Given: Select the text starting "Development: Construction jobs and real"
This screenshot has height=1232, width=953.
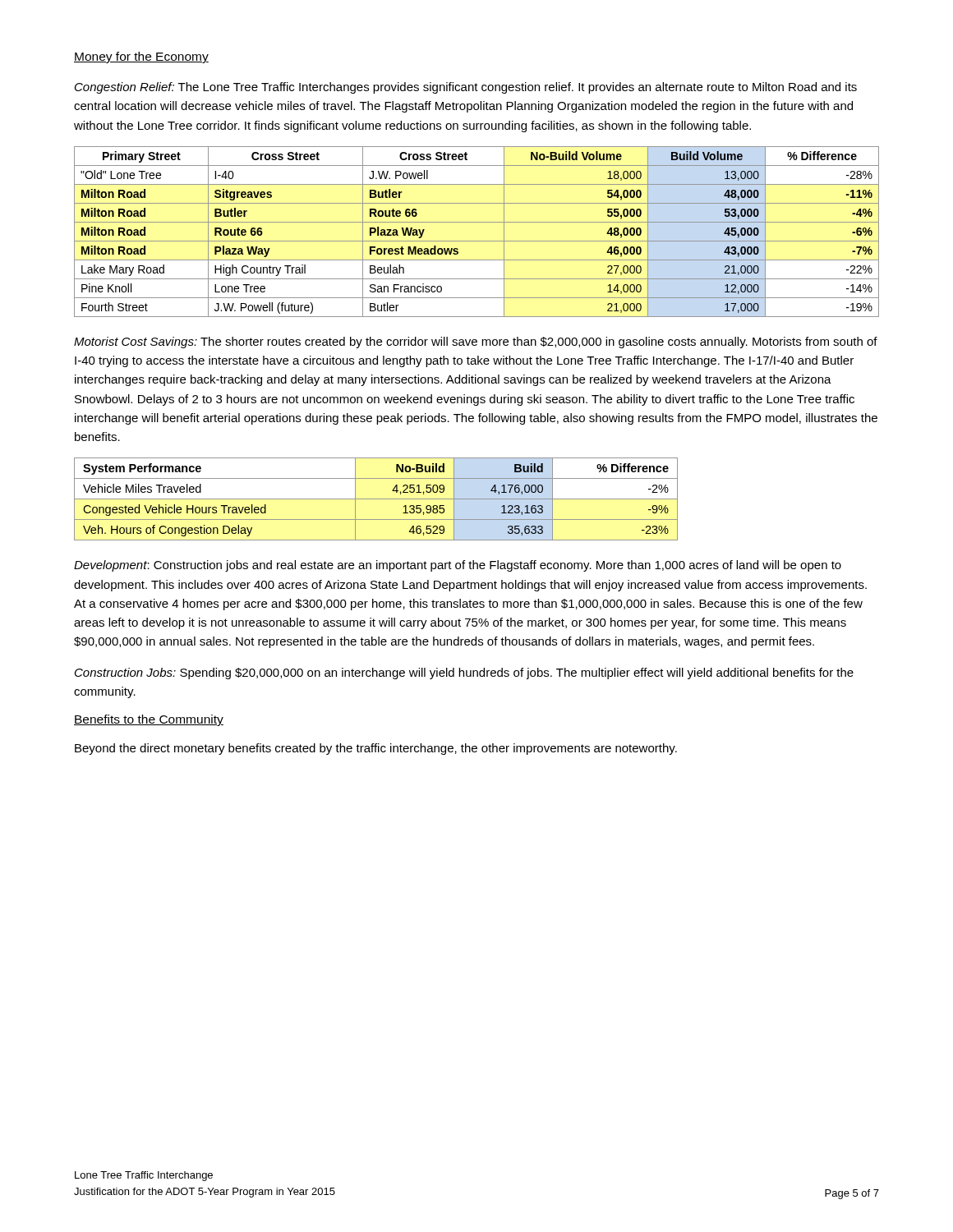Looking at the screenshot, I should (471, 603).
